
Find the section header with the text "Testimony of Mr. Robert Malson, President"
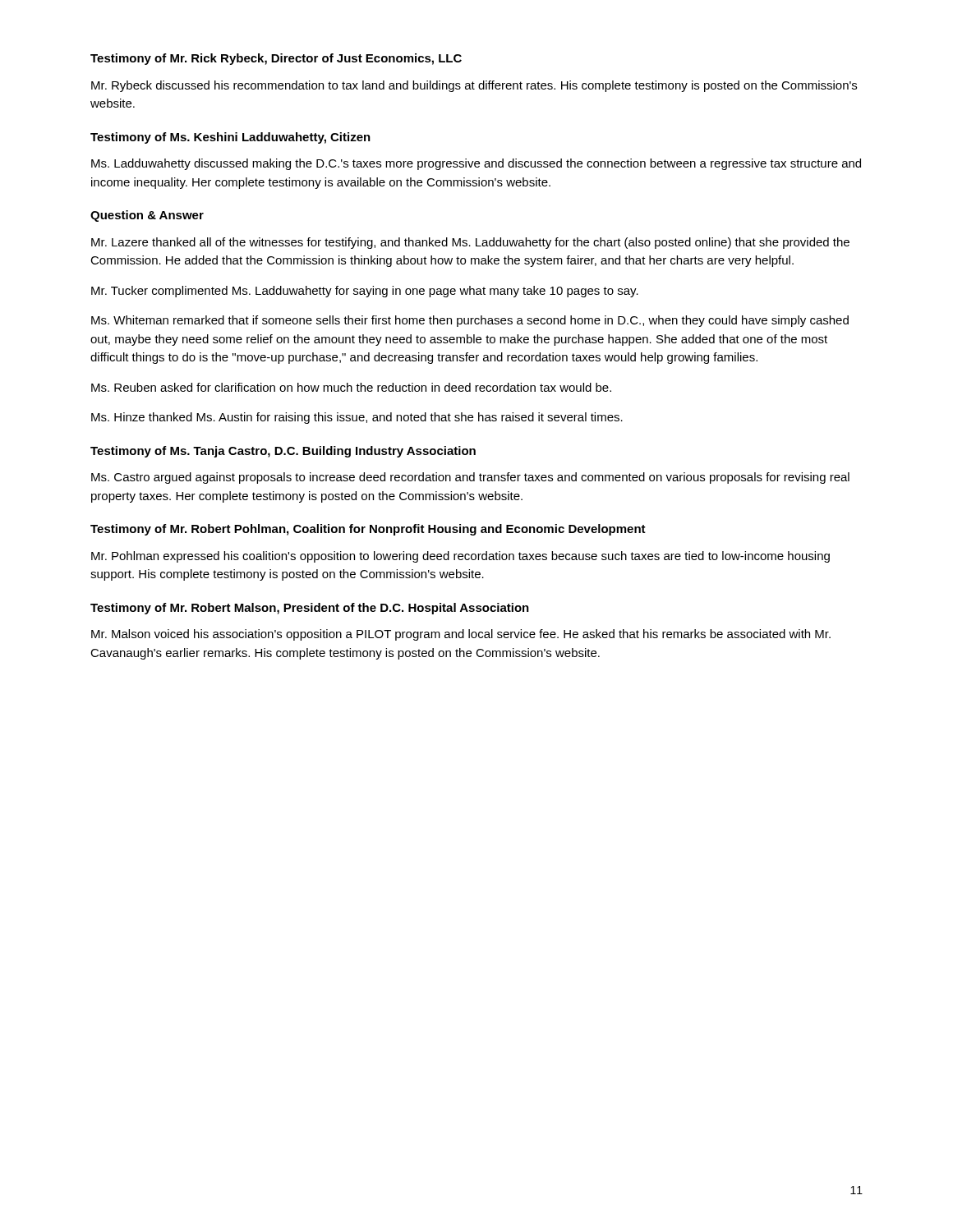click(x=310, y=607)
